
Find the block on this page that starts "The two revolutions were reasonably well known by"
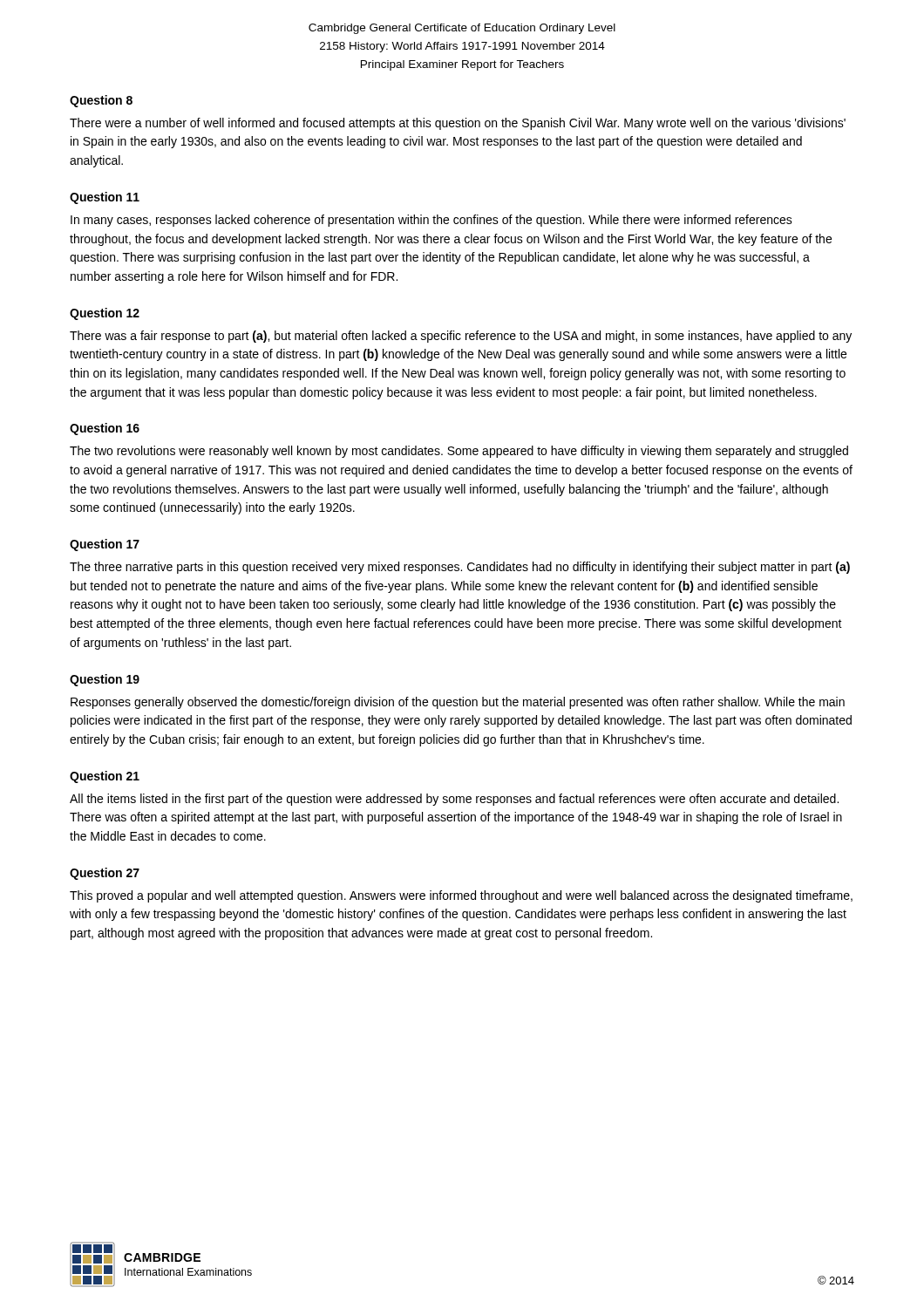point(461,480)
